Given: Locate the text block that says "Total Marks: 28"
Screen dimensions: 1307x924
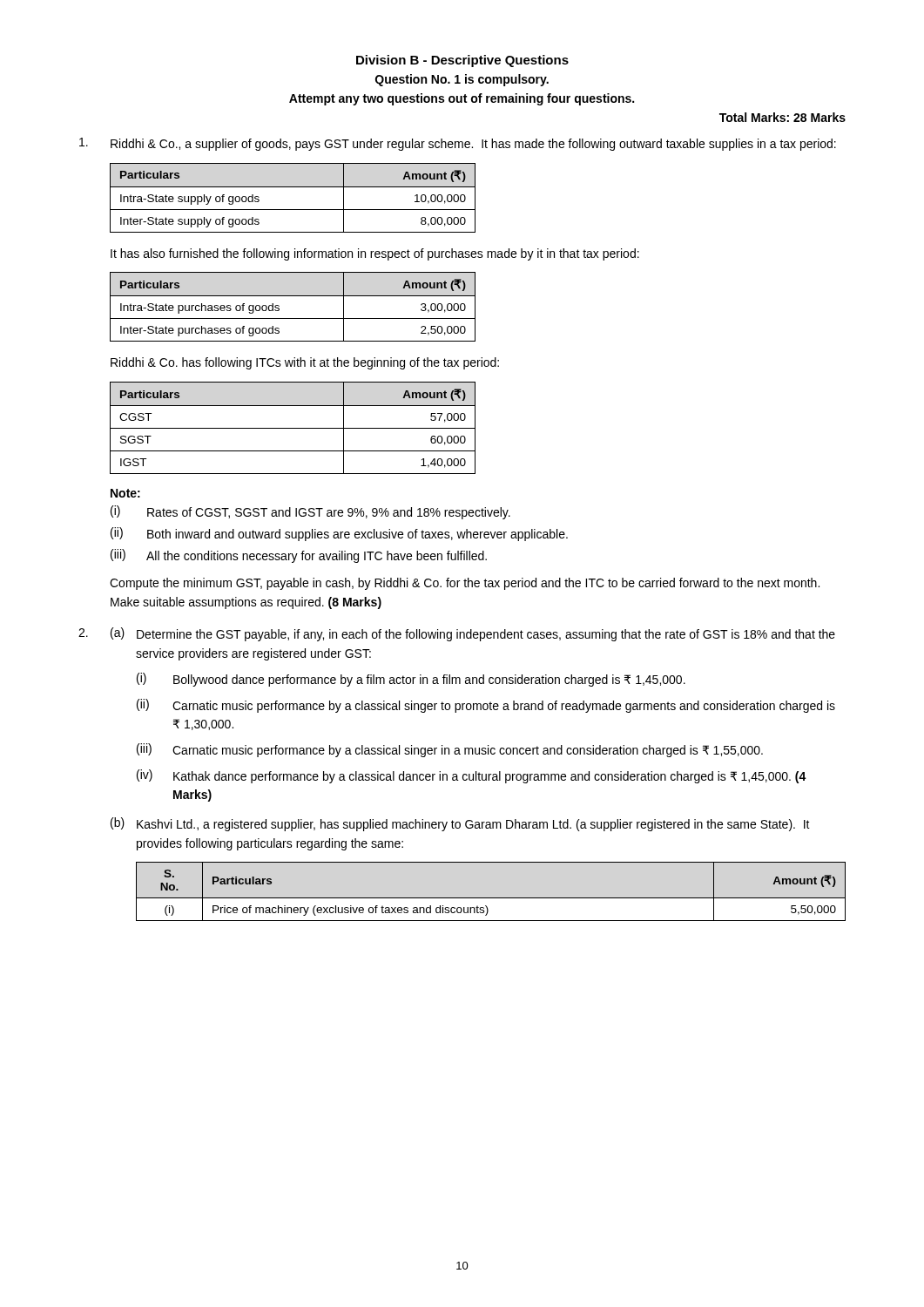Looking at the screenshot, I should click(x=782, y=118).
